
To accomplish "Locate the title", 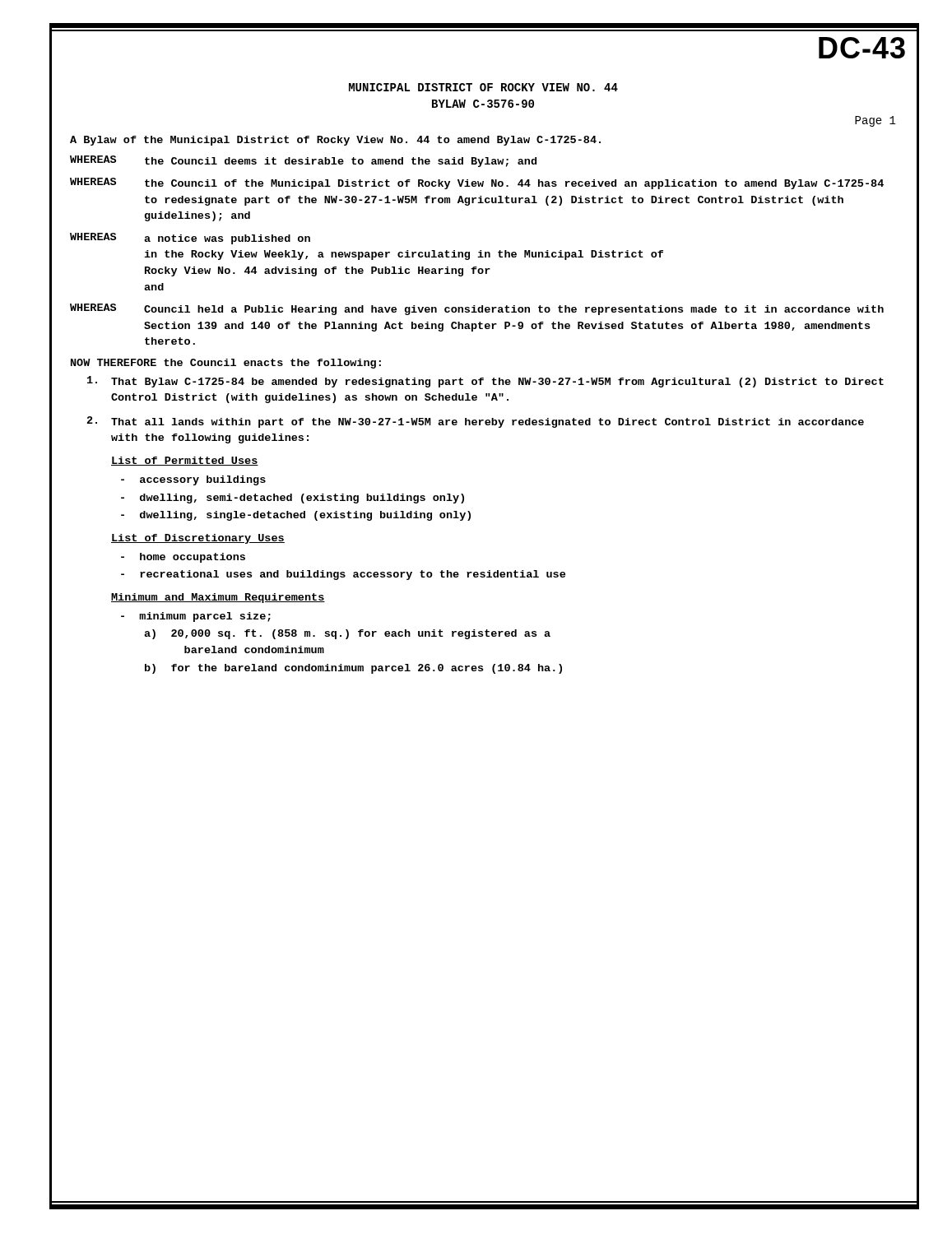I will point(862,48).
